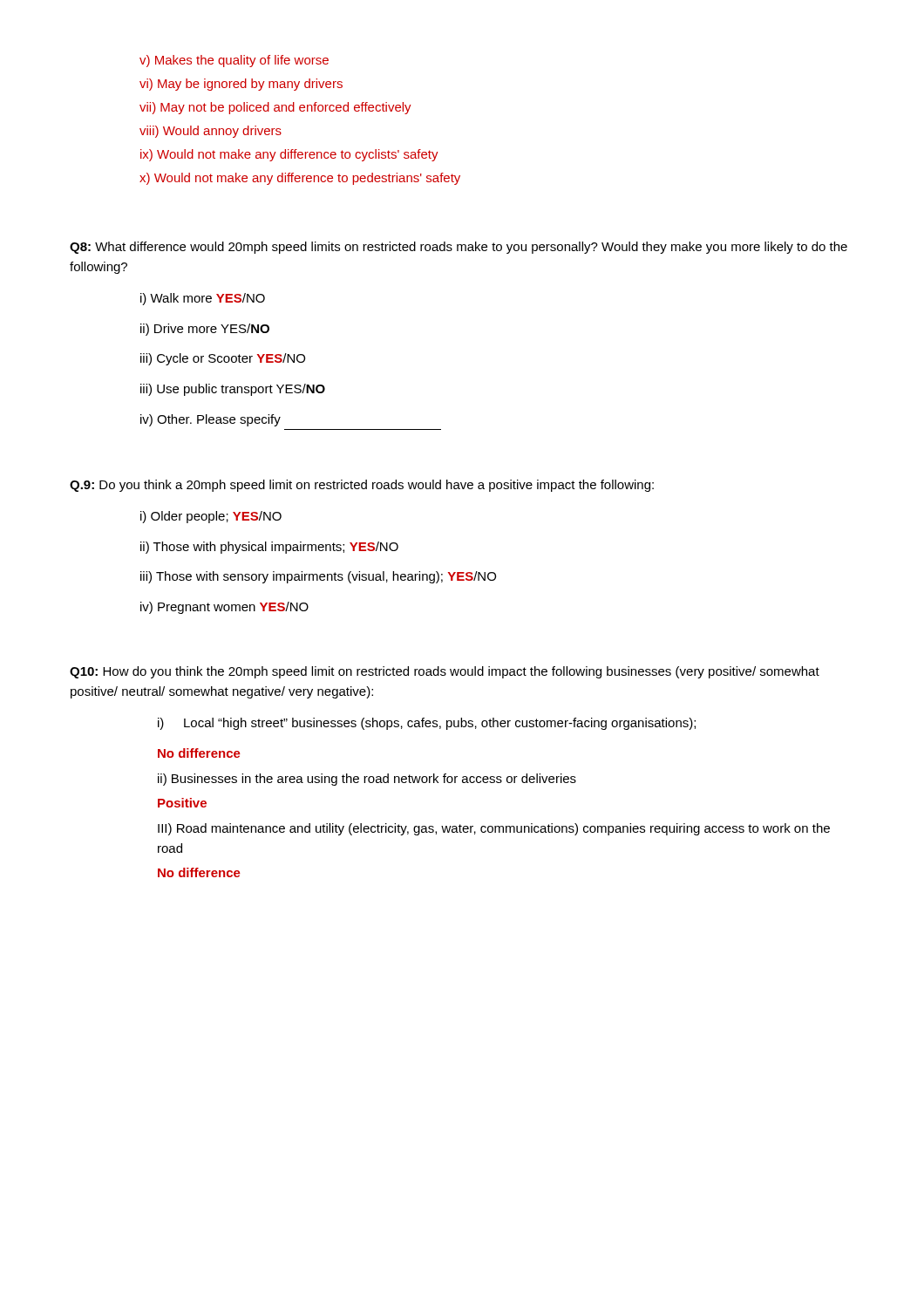Point to the region starting "x) Would not make any difference to"
Screen dimensions: 1308x924
point(300,177)
